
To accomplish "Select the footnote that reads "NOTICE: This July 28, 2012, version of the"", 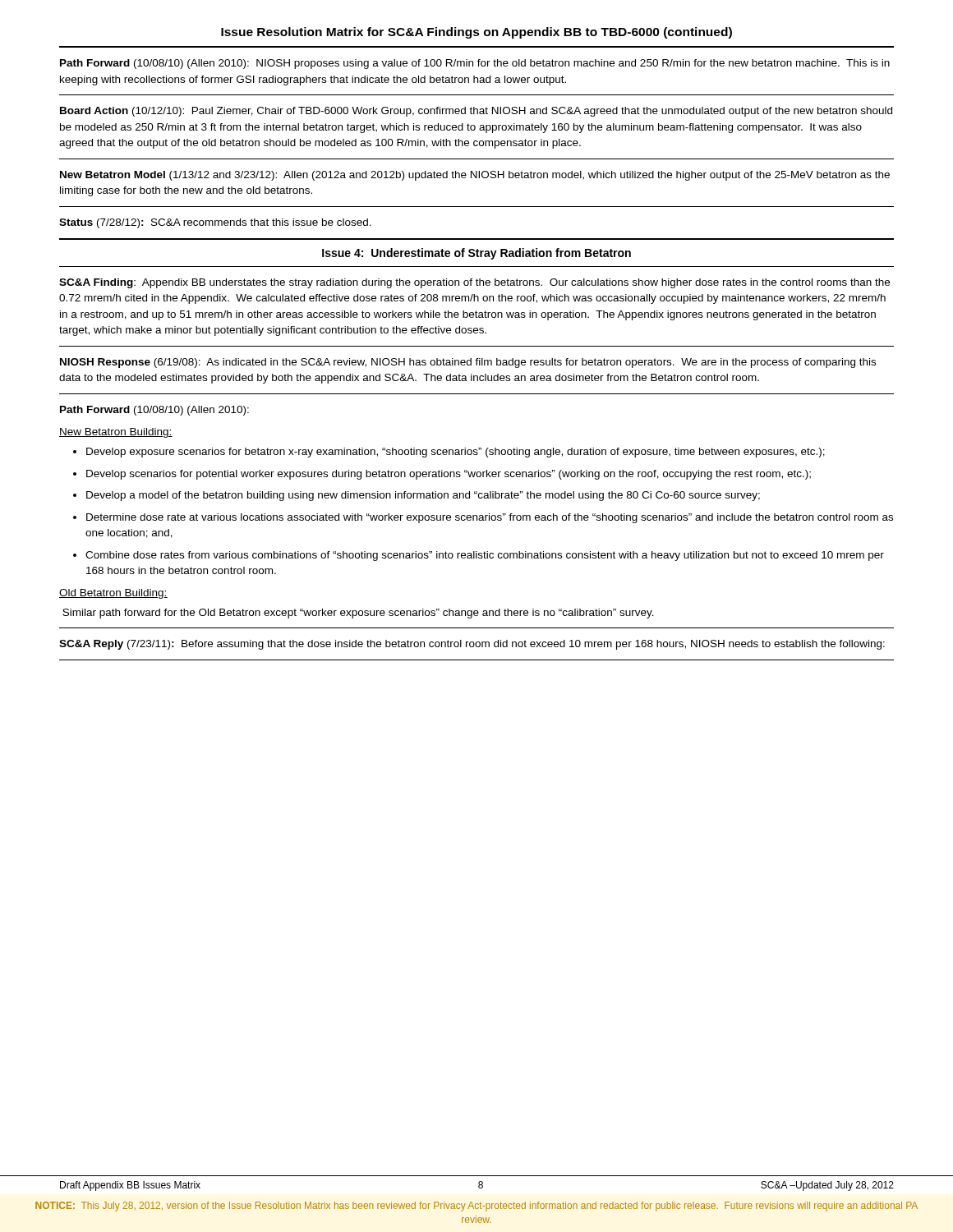I will click(476, 1213).
